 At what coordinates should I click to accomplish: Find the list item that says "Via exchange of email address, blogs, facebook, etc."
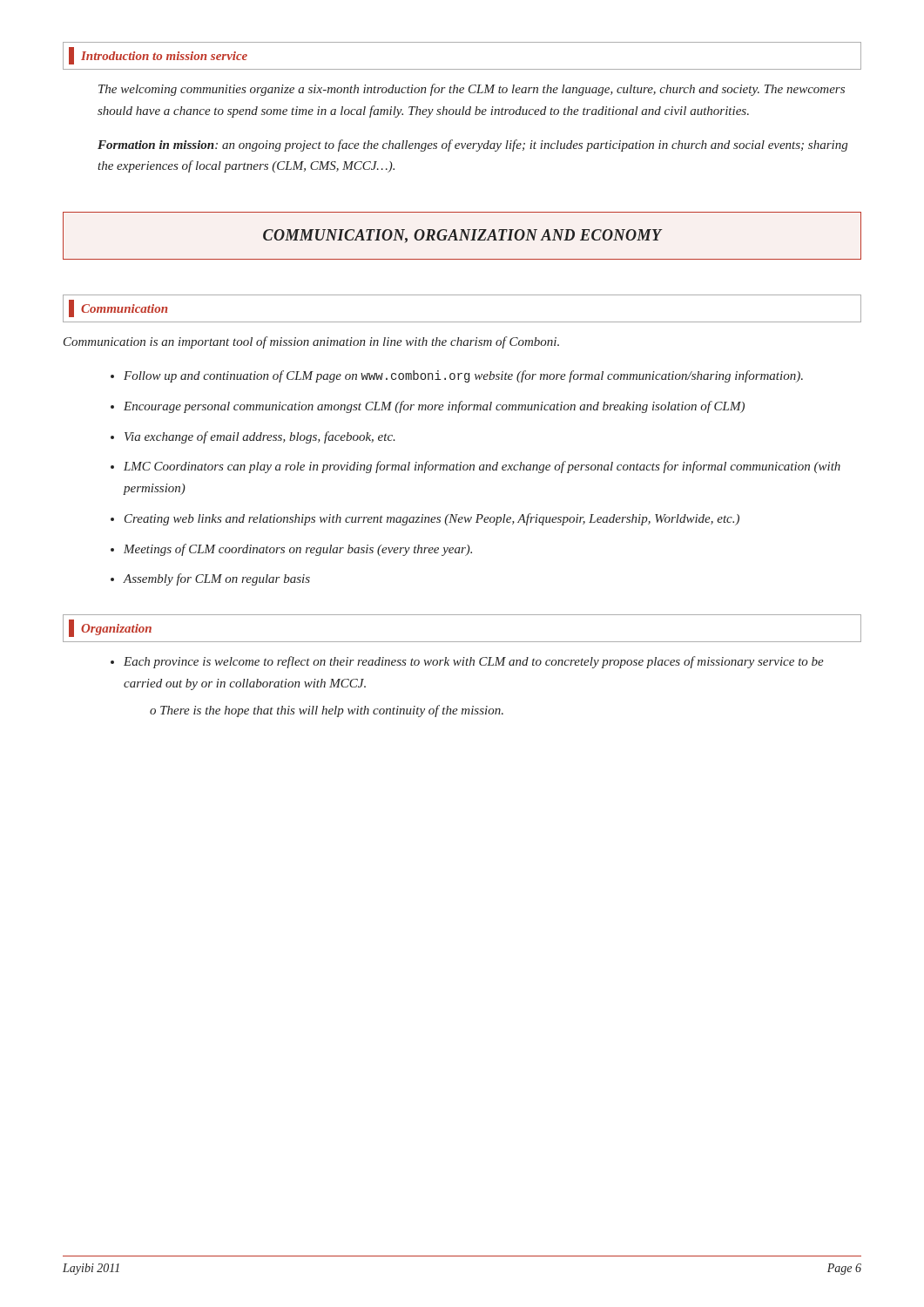[260, 436]
